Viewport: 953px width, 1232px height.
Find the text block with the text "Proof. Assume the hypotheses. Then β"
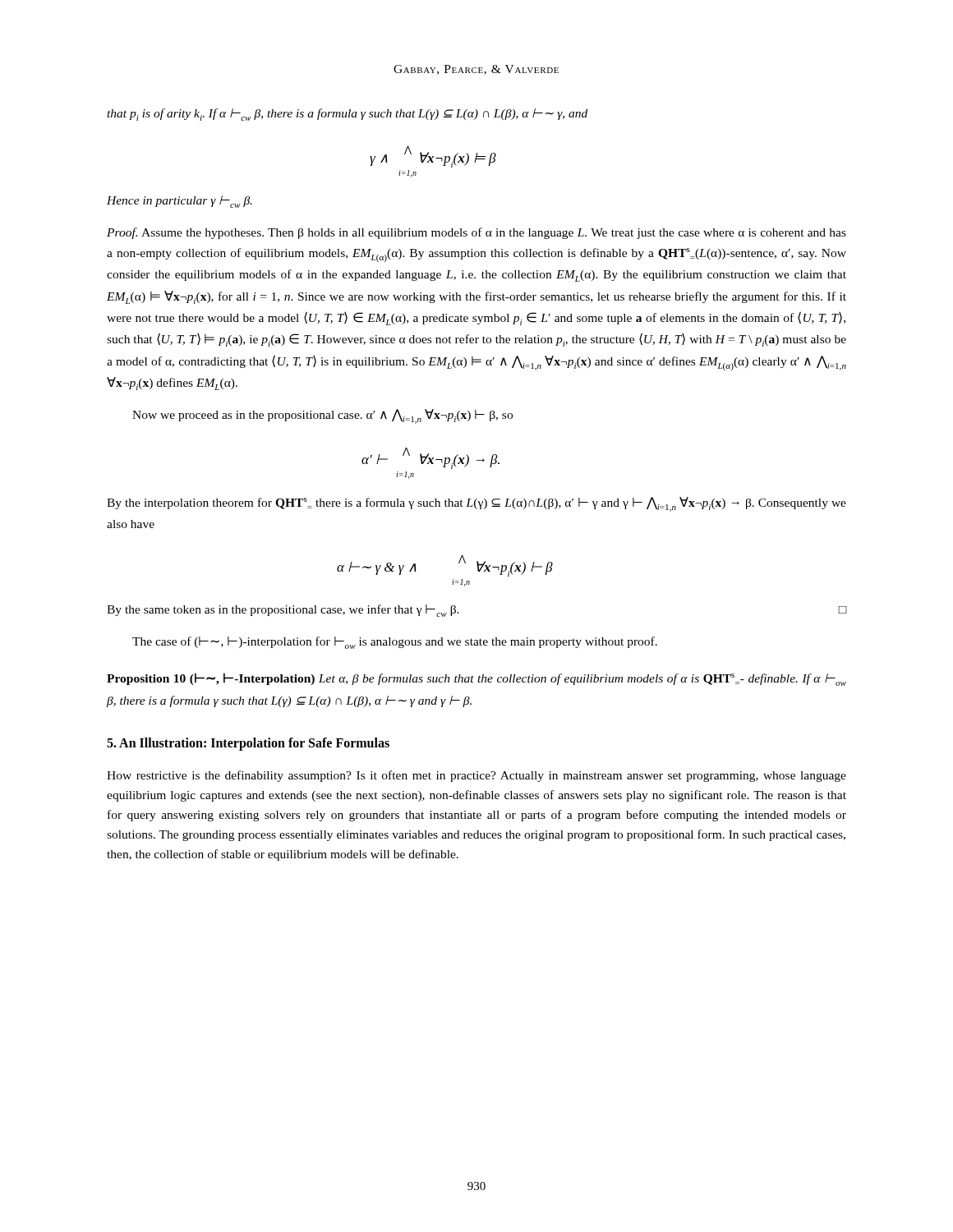click(x=476, y=308)
